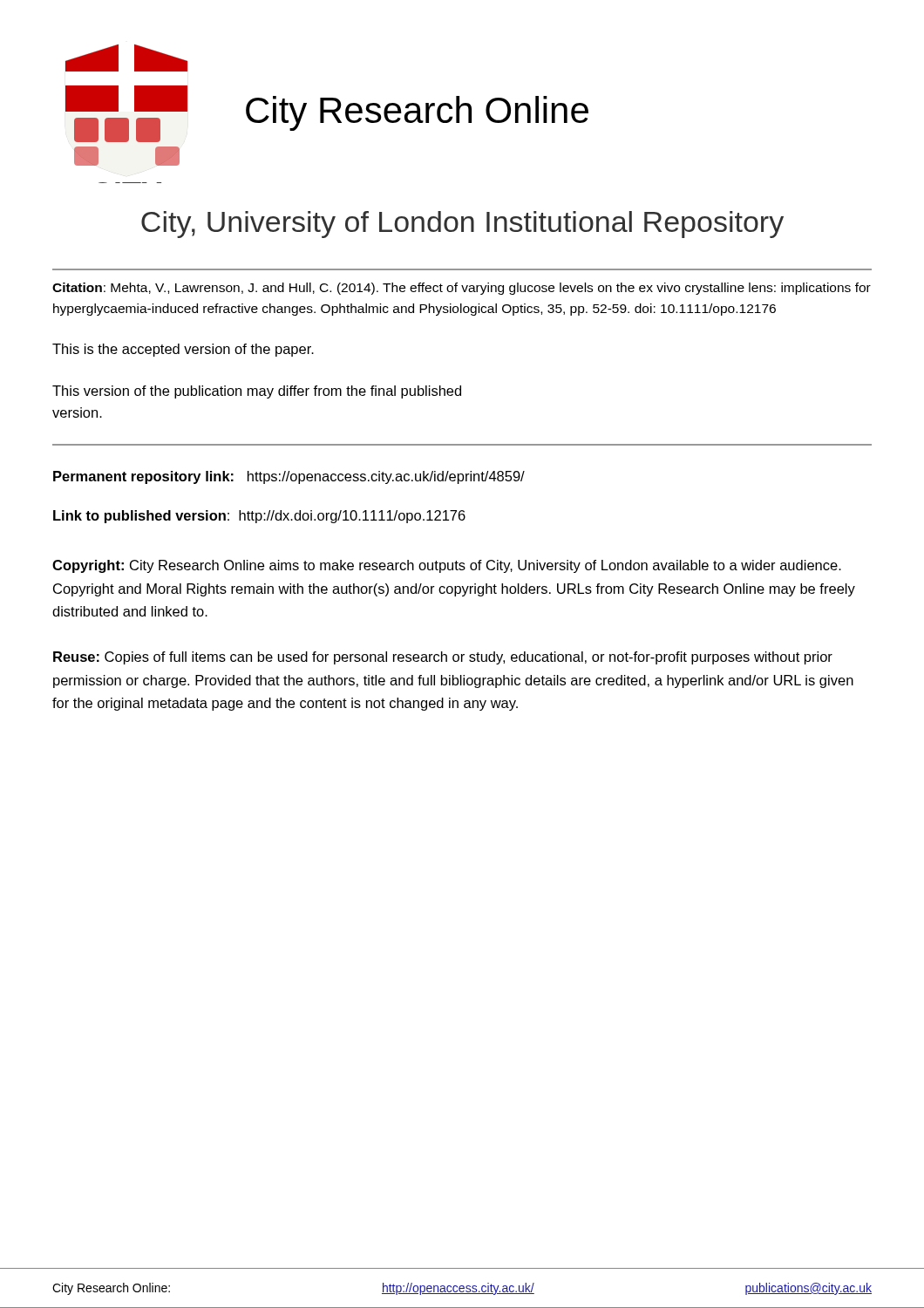Screen dimensions: 1308x924
Task: Navigate to the text block starting "This version of"
Action: [257, 401]
